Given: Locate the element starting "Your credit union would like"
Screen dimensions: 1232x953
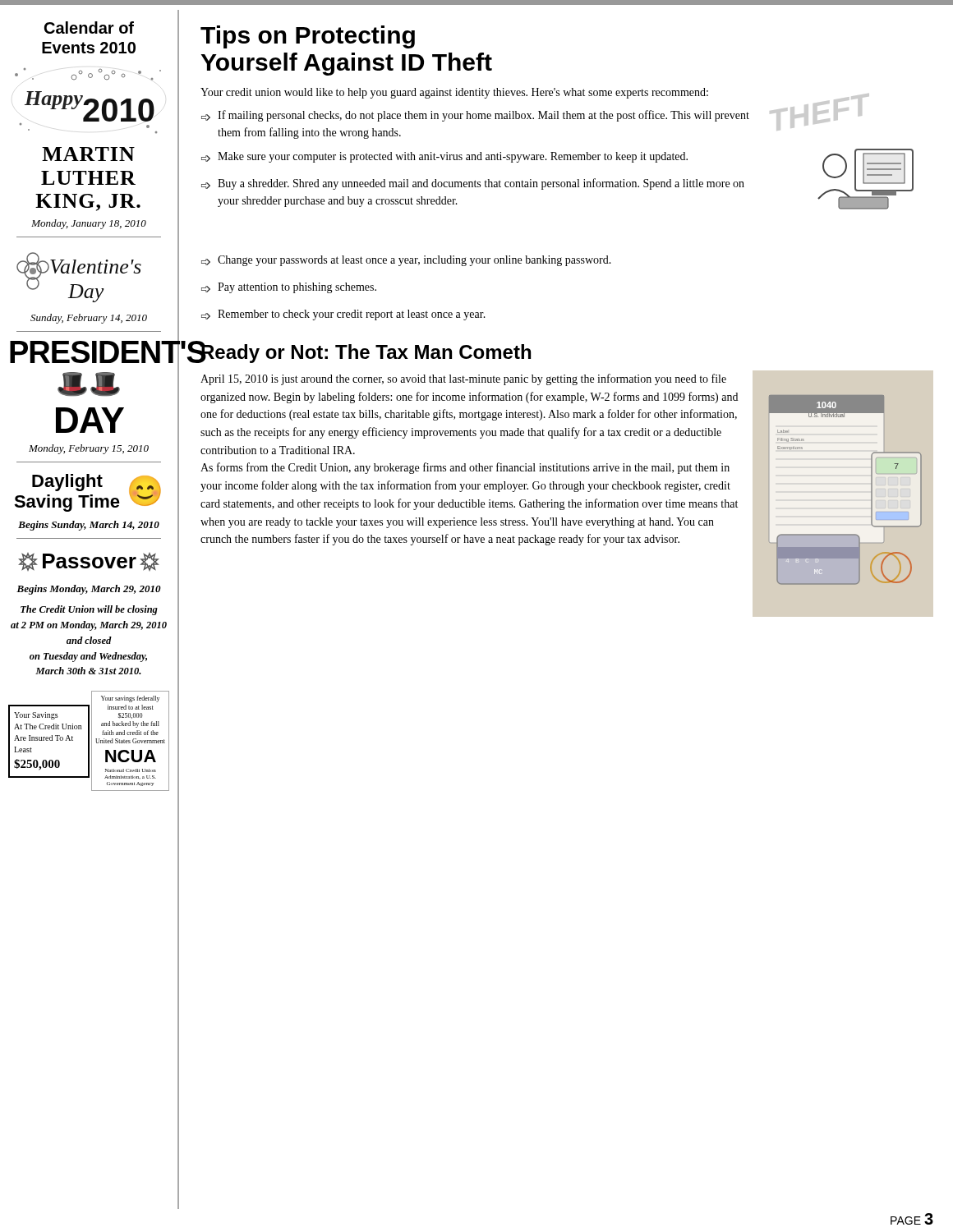Looking at the screenshot, I should 480,93.
